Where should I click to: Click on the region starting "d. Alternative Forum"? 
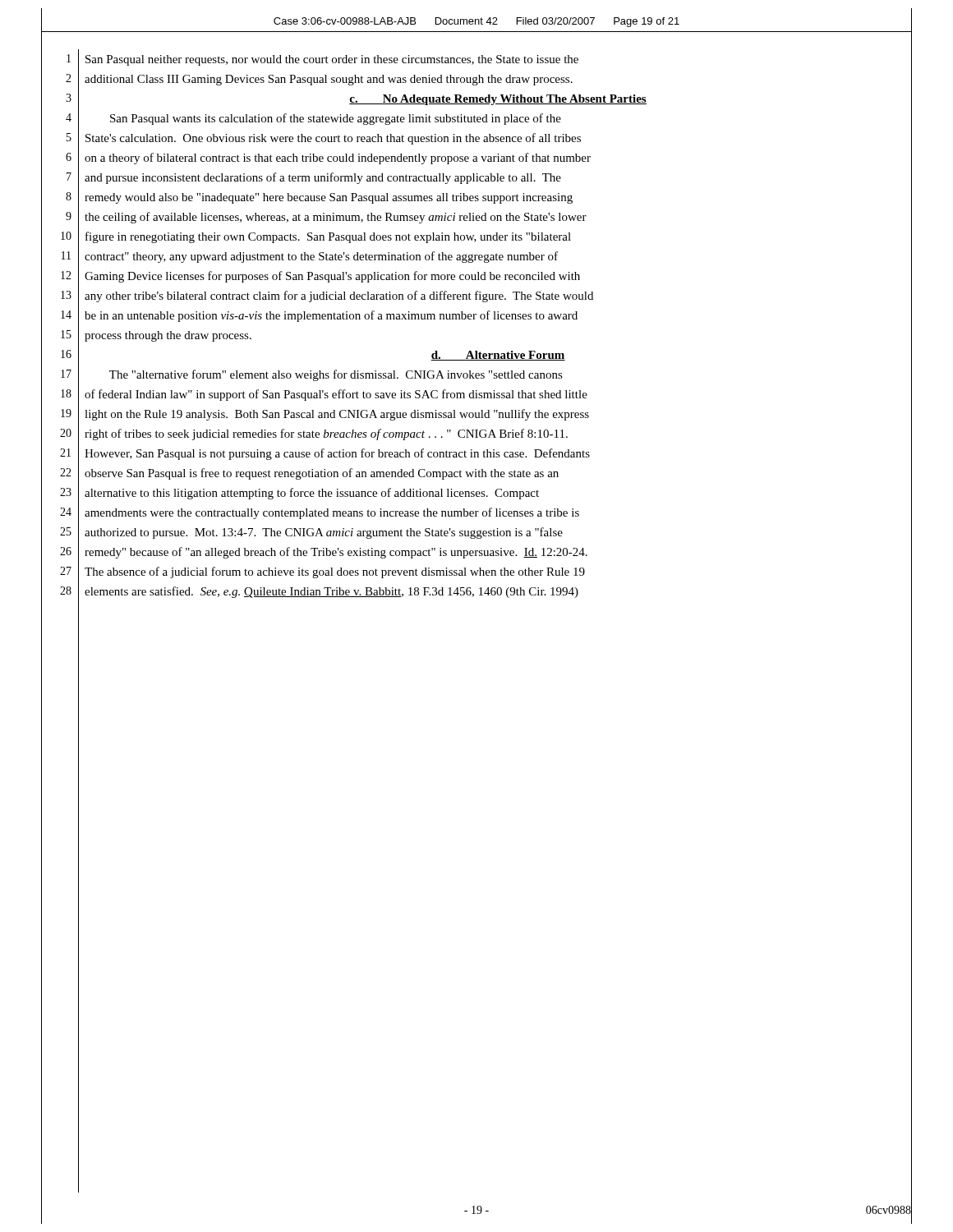click(x=498, y=355)
